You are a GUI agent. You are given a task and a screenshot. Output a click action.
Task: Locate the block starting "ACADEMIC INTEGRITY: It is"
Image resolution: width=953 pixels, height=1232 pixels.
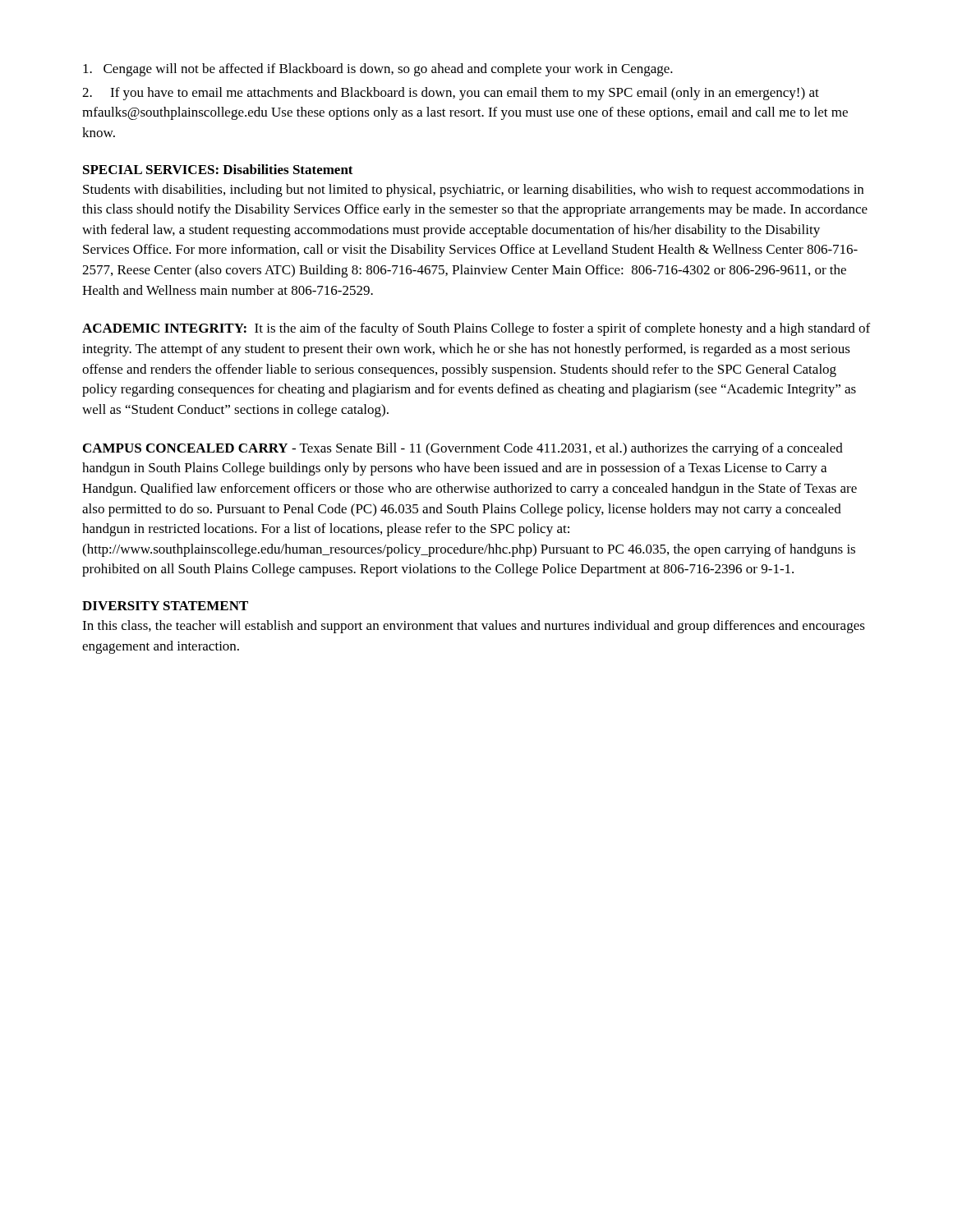click(476, 369)
